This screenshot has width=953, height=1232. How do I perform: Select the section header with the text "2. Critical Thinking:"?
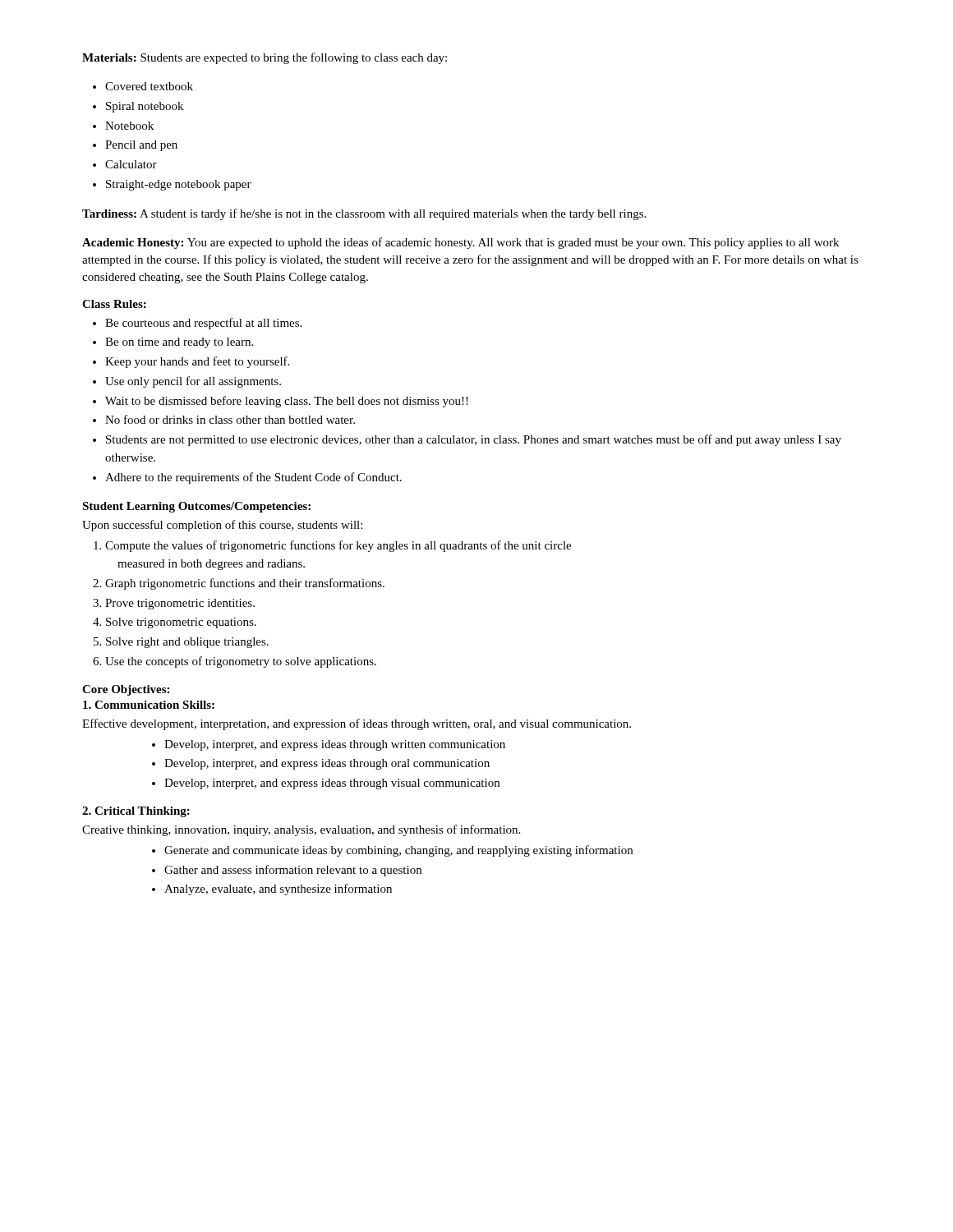point(136,810)
